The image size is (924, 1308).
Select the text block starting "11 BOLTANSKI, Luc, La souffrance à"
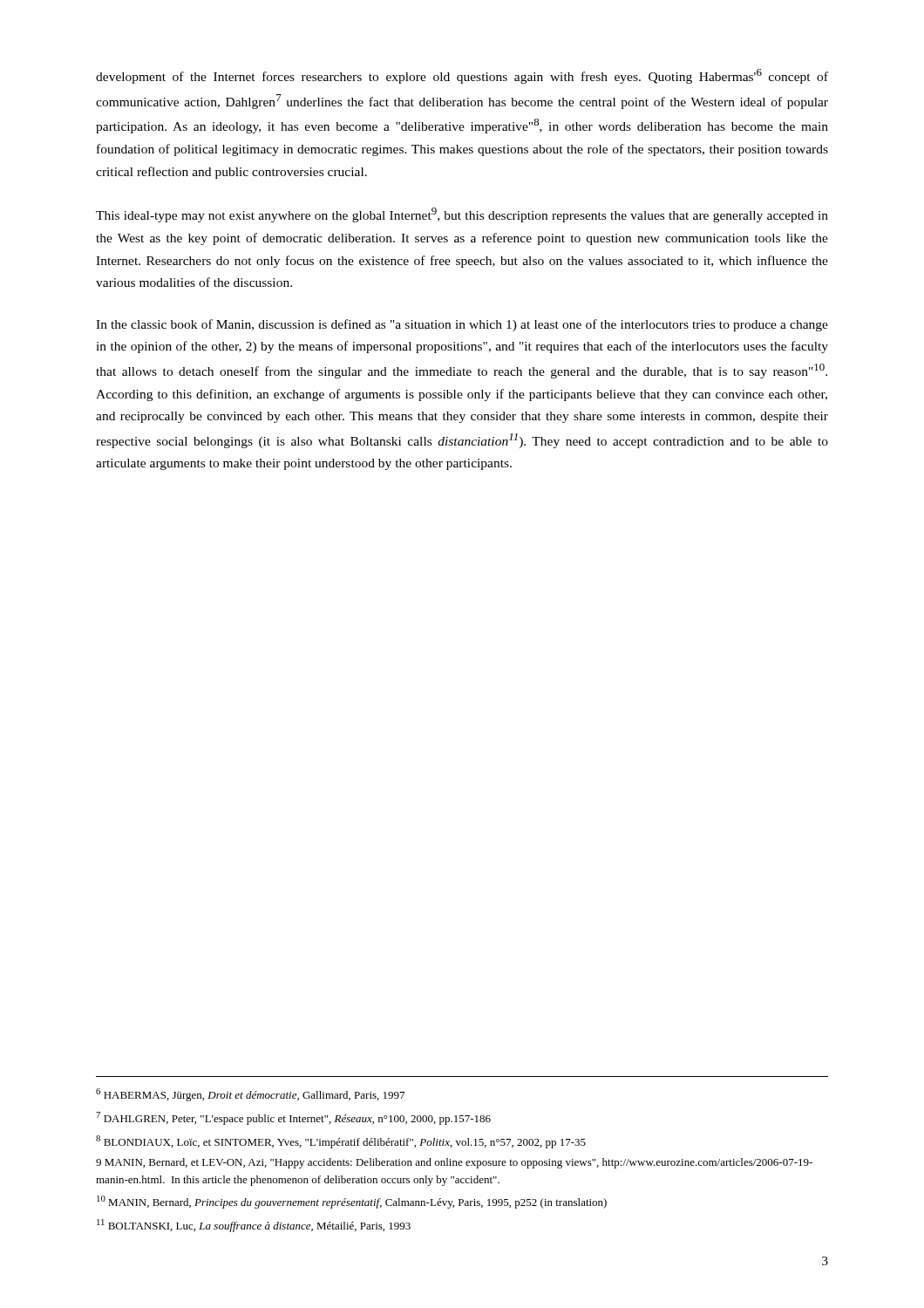(x=254, y=1226)
